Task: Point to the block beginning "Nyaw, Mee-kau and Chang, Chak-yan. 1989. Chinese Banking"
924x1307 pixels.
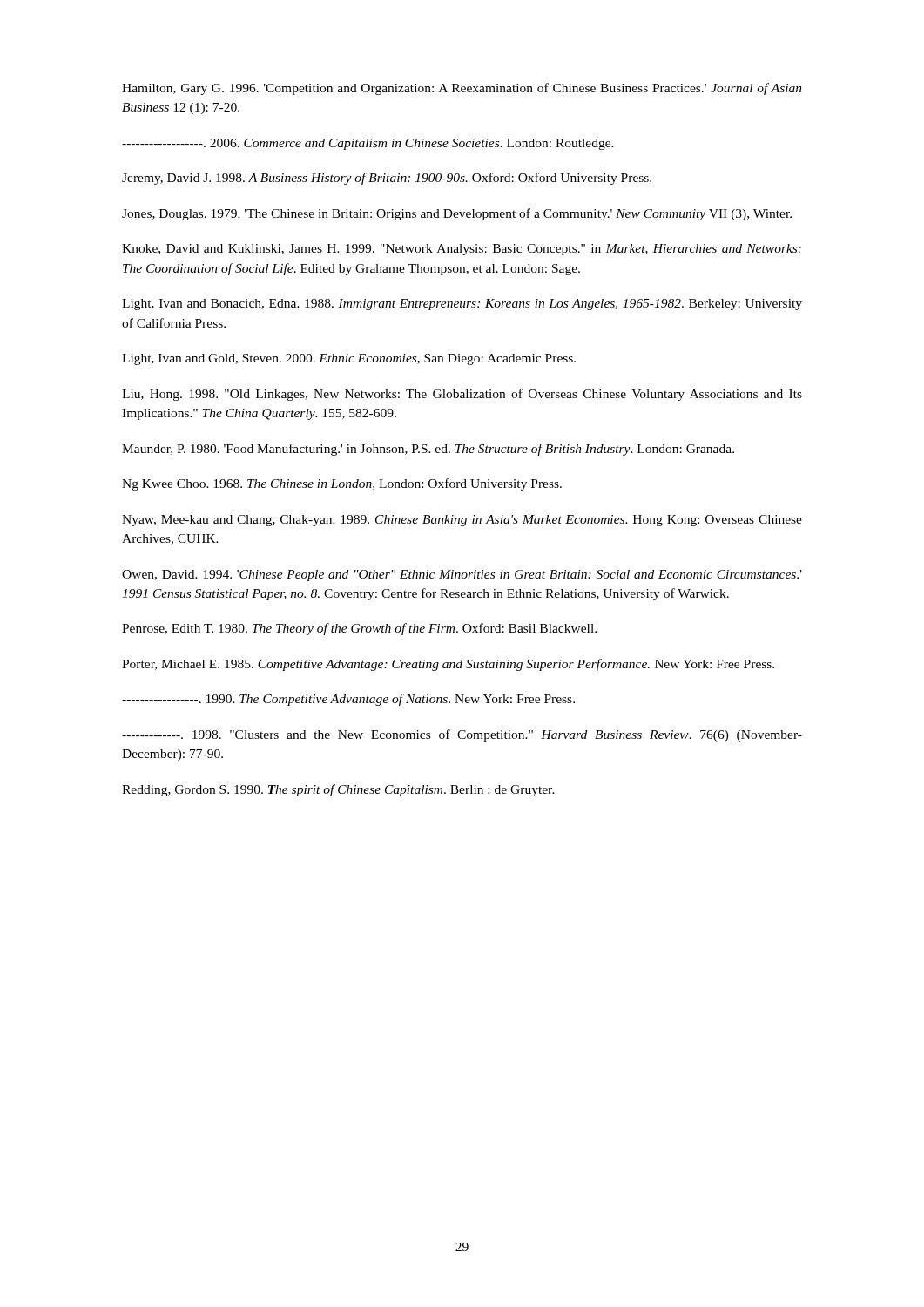Action: tap(462, 528)
